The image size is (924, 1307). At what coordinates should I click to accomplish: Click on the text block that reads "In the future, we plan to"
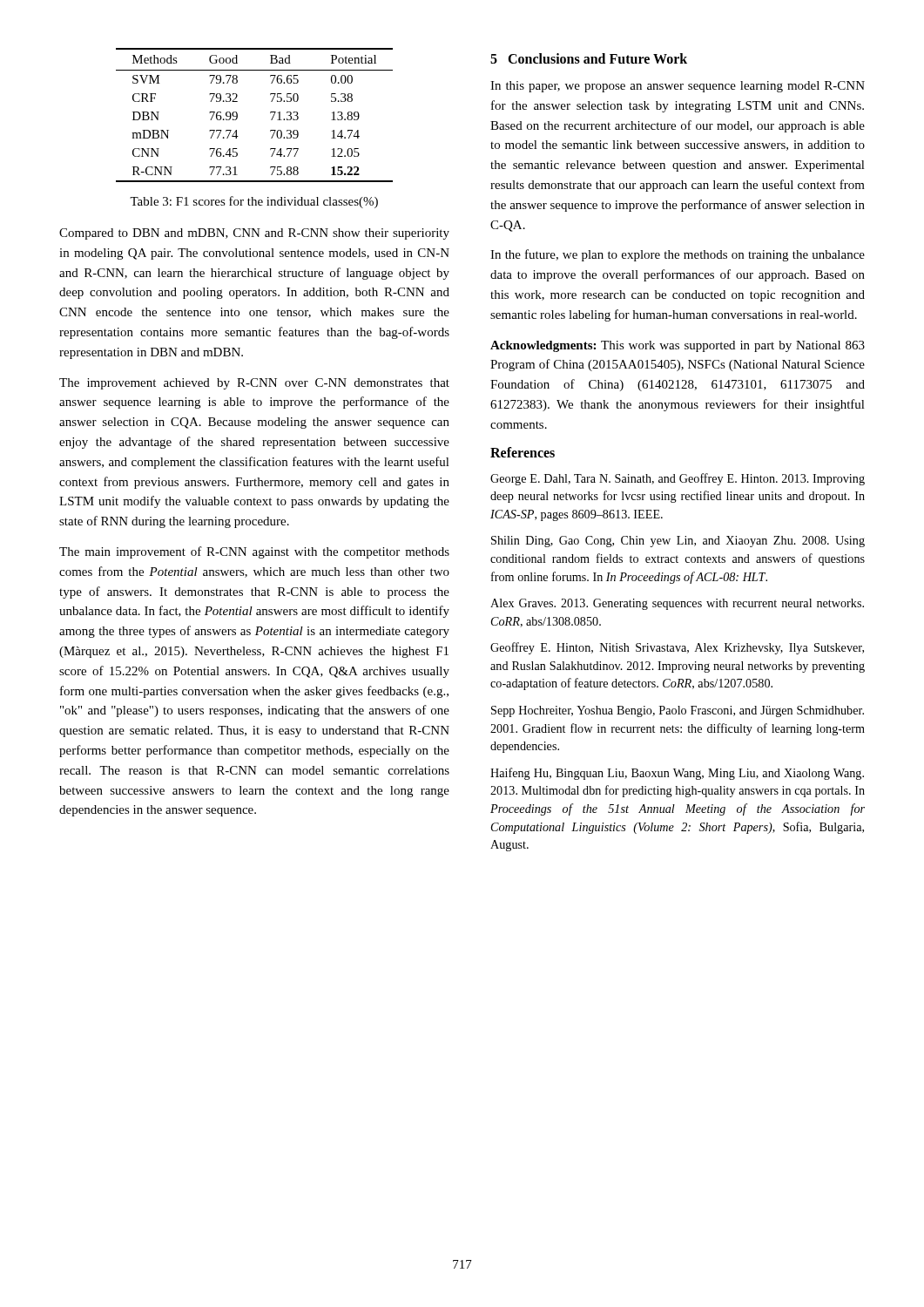678,285
